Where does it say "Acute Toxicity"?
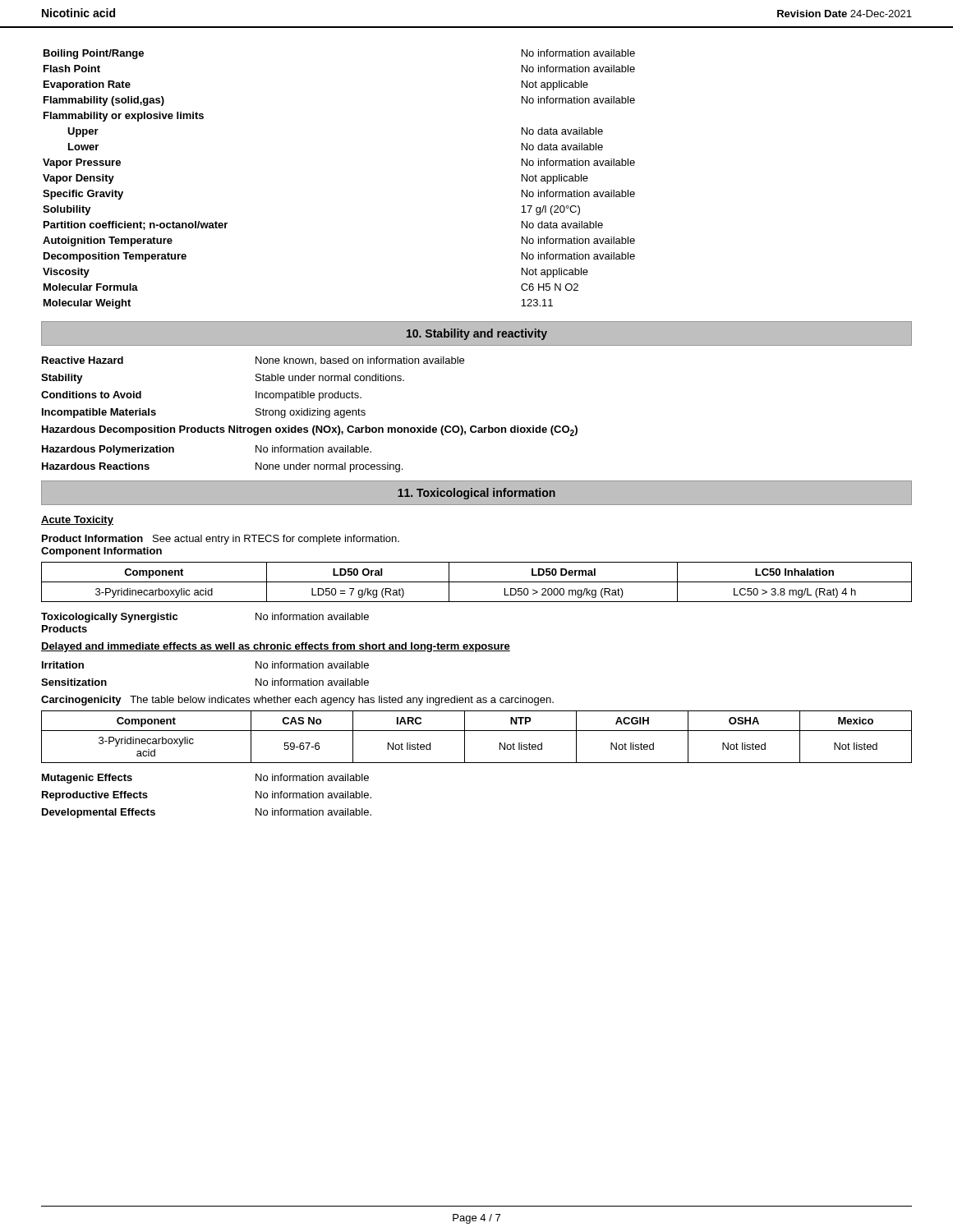The height and width of the screenshot is (1232, 953). [77, 519]
